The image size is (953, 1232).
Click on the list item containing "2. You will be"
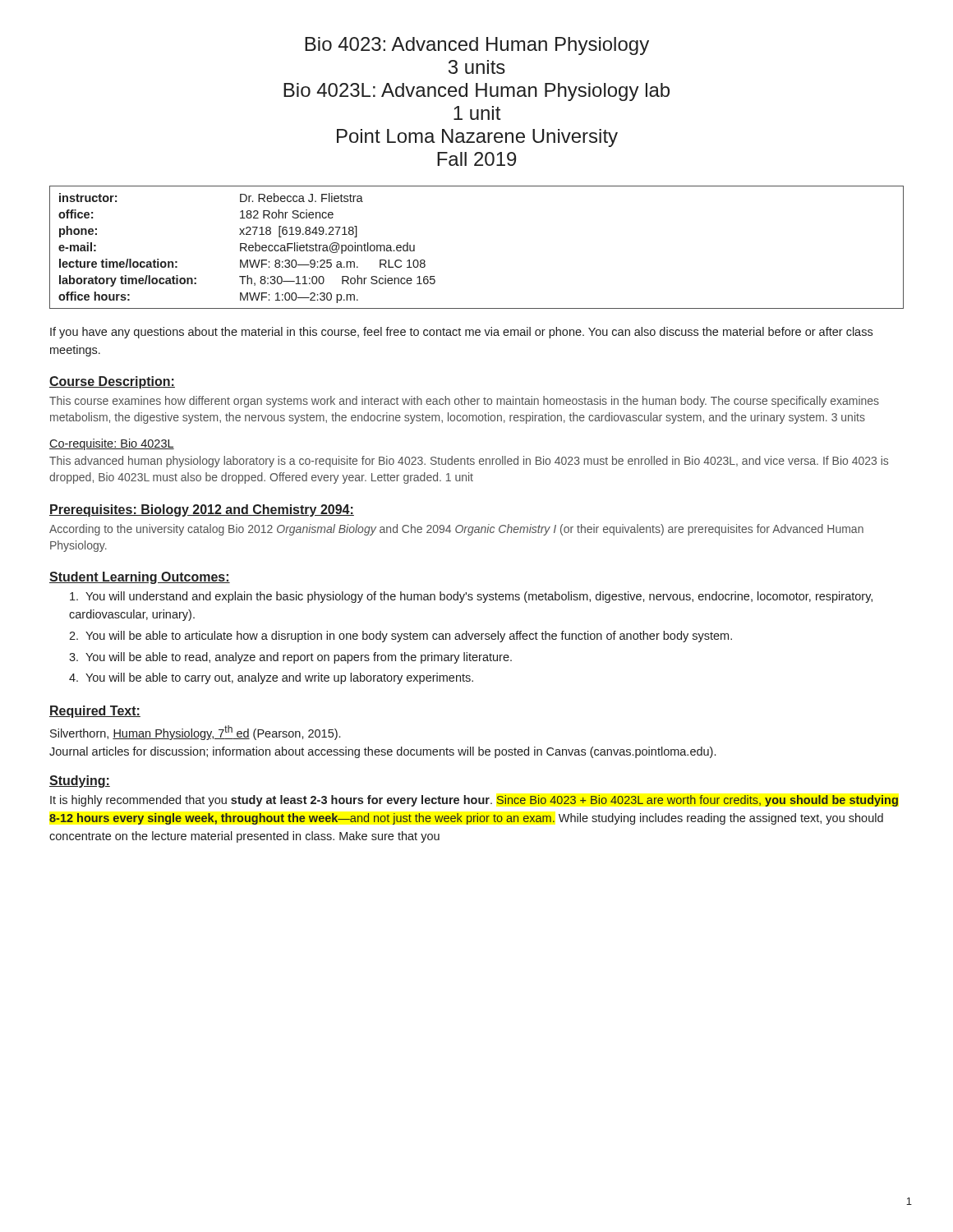tap(401, 636)
